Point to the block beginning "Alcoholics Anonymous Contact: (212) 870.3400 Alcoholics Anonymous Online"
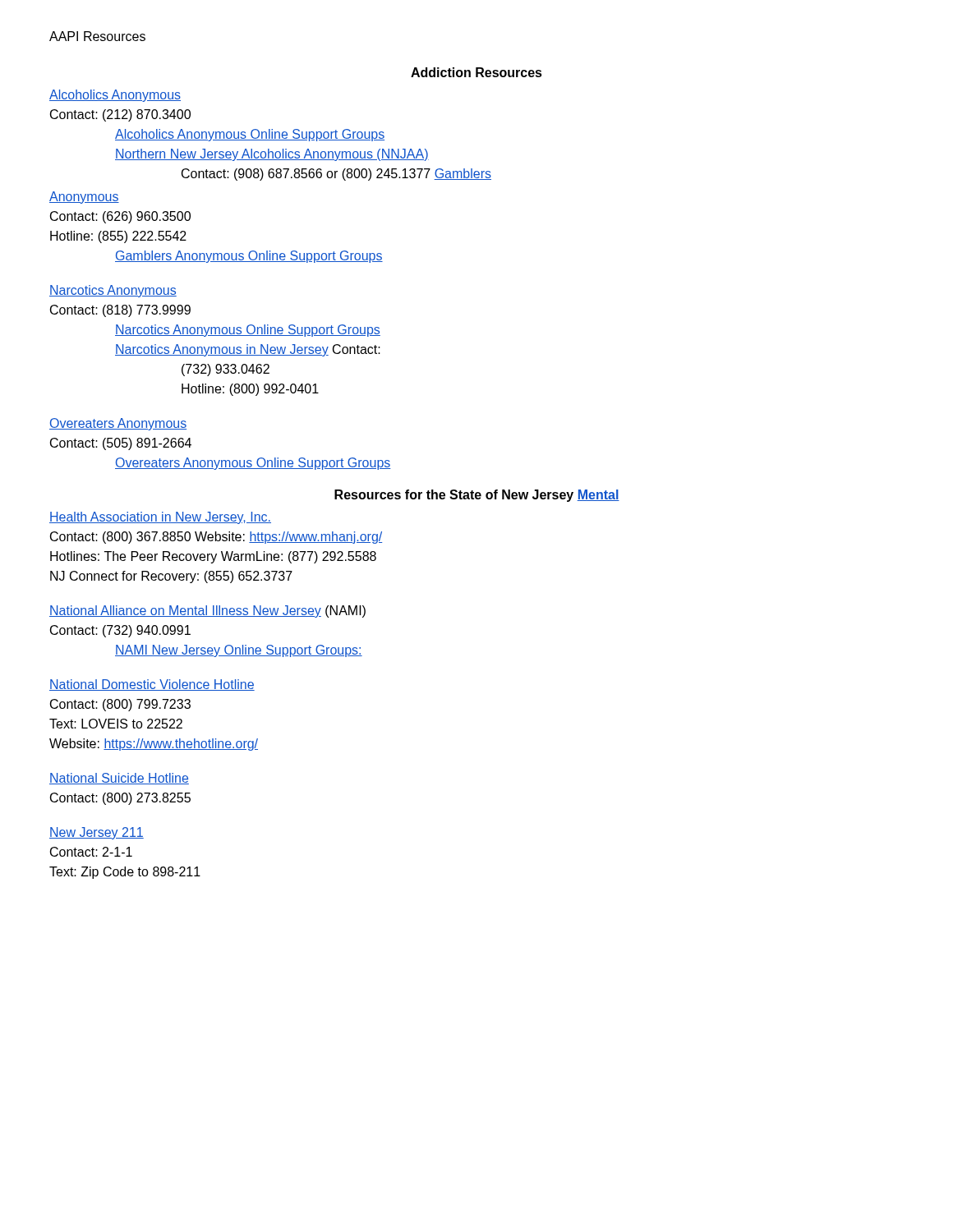The width and height of the screenshot is (953, 1232). tap(270, 134)
